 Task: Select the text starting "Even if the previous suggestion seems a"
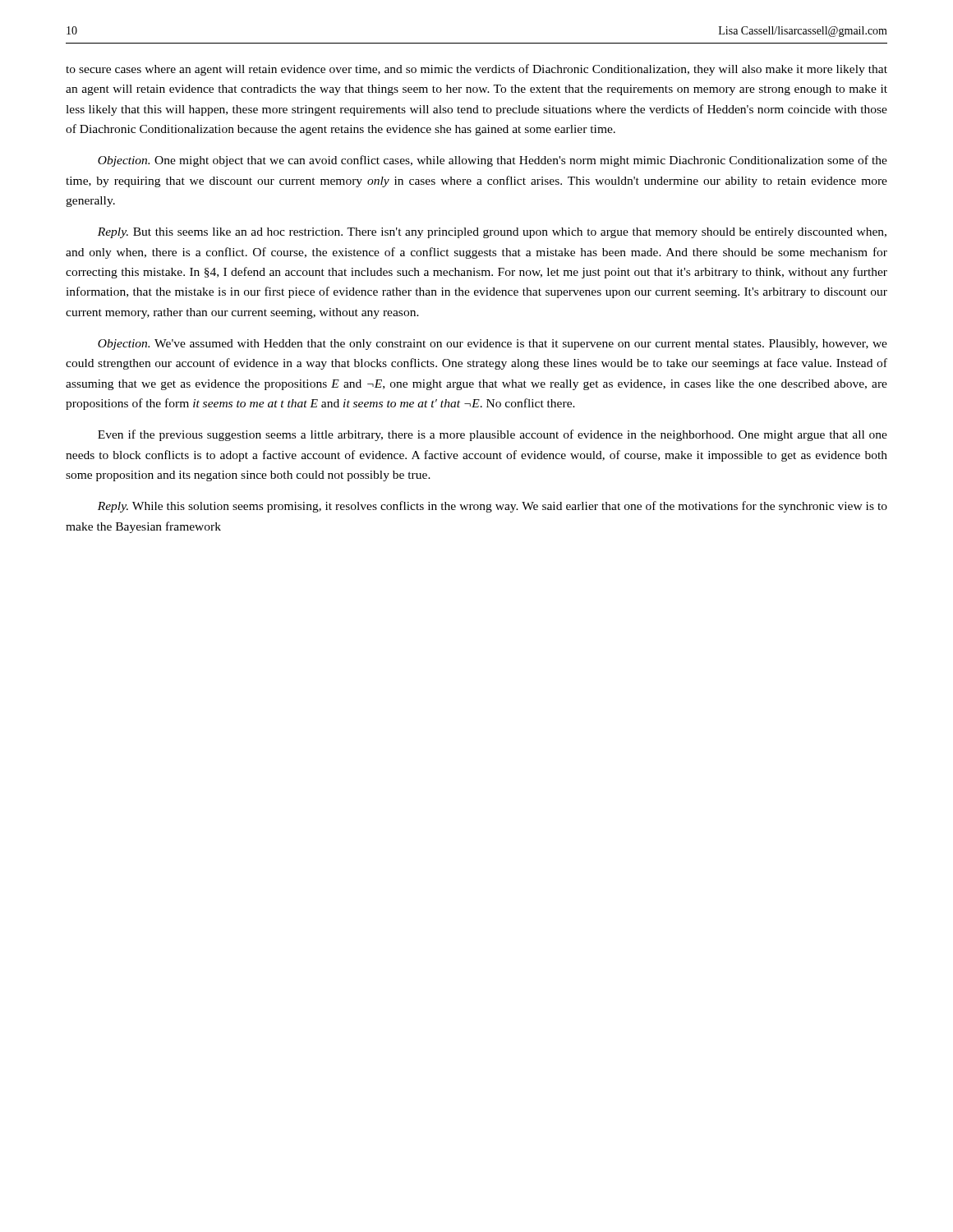tap(476, 455)
